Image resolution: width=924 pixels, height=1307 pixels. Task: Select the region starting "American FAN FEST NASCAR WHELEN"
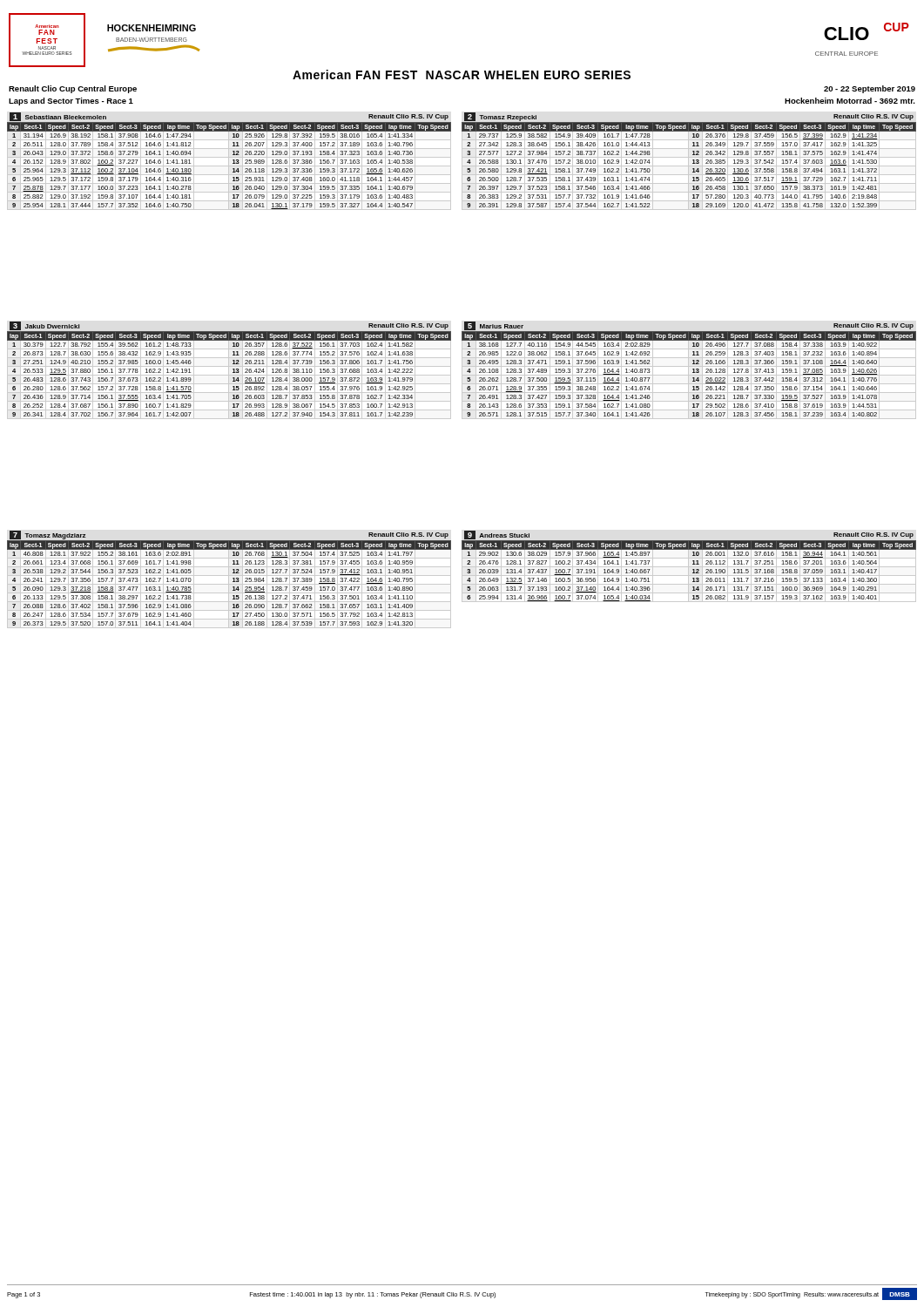(462, 75)
